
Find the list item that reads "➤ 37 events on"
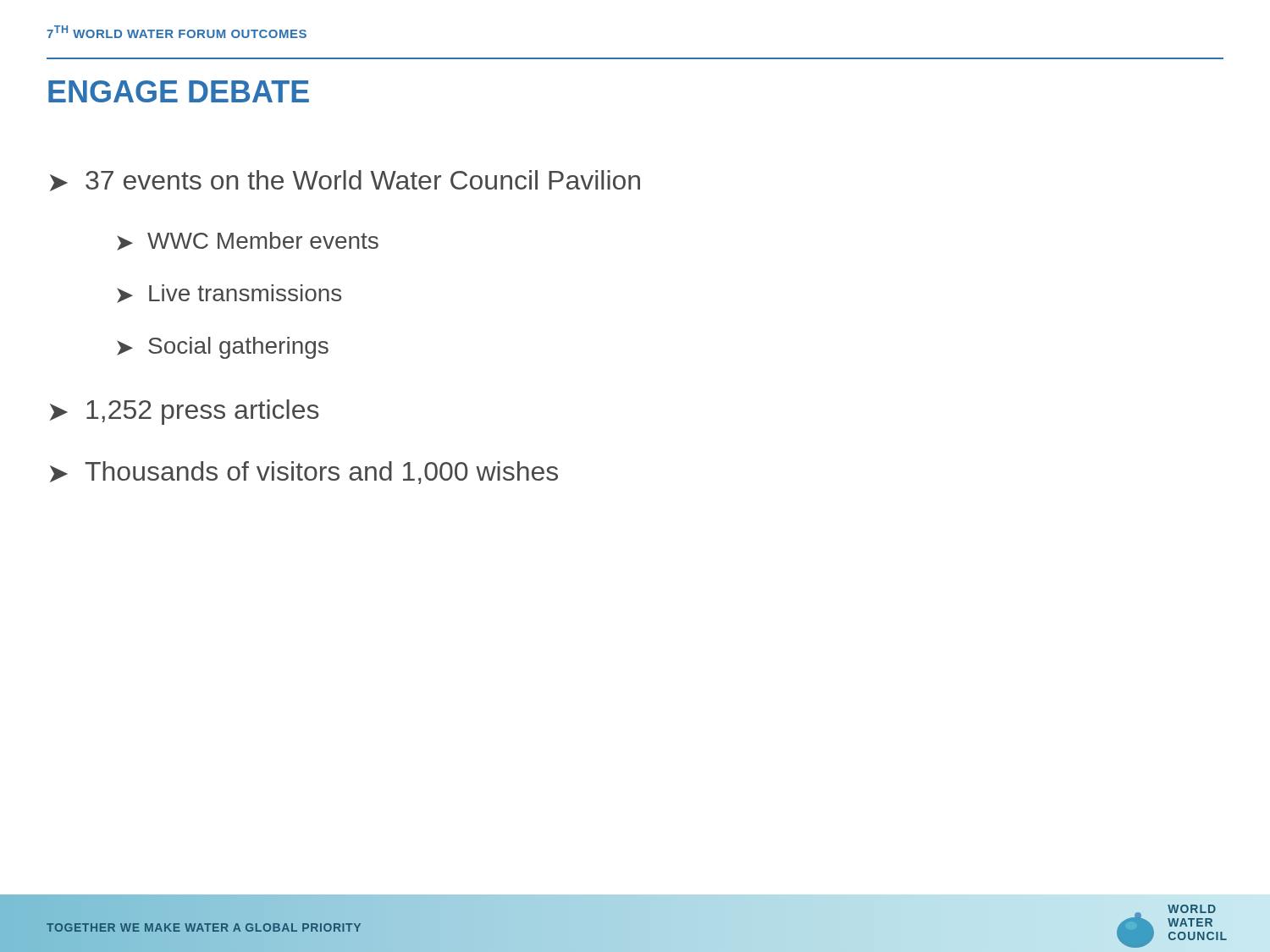[344, 183]
